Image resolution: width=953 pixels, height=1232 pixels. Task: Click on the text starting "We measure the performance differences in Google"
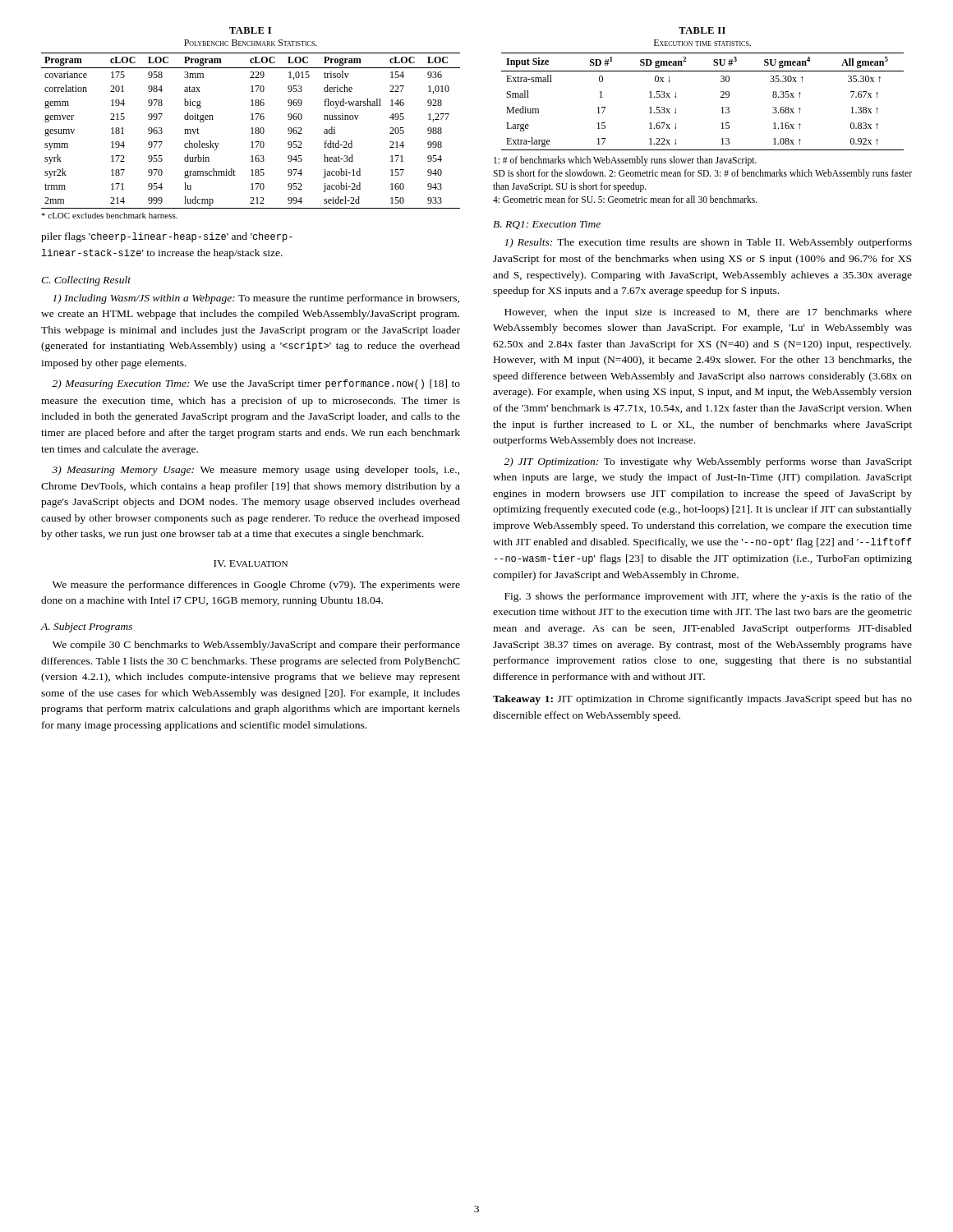coord(251,592)
